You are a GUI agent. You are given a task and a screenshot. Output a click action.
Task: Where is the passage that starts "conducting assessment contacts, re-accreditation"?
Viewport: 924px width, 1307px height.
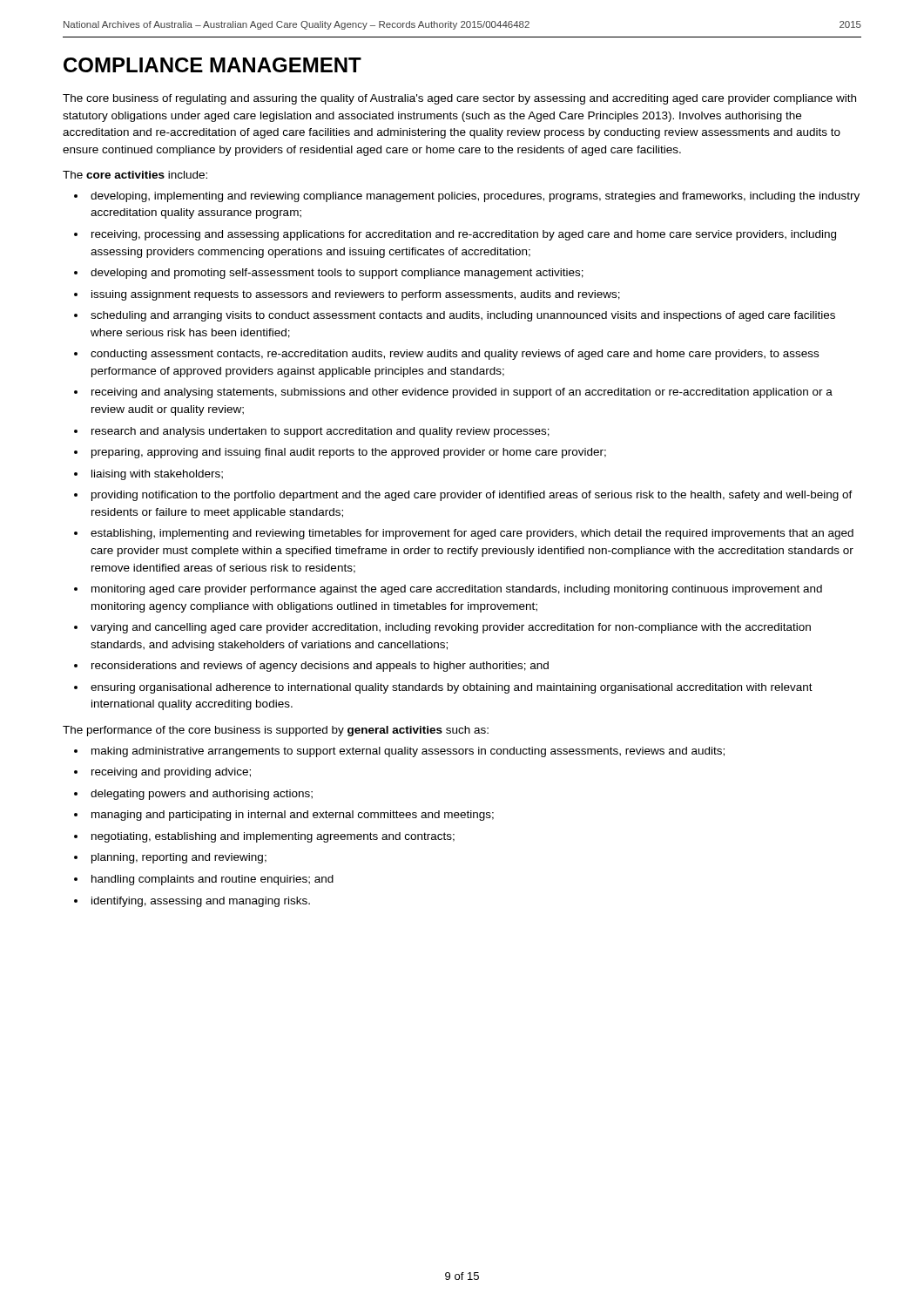[x=455, y=362]
